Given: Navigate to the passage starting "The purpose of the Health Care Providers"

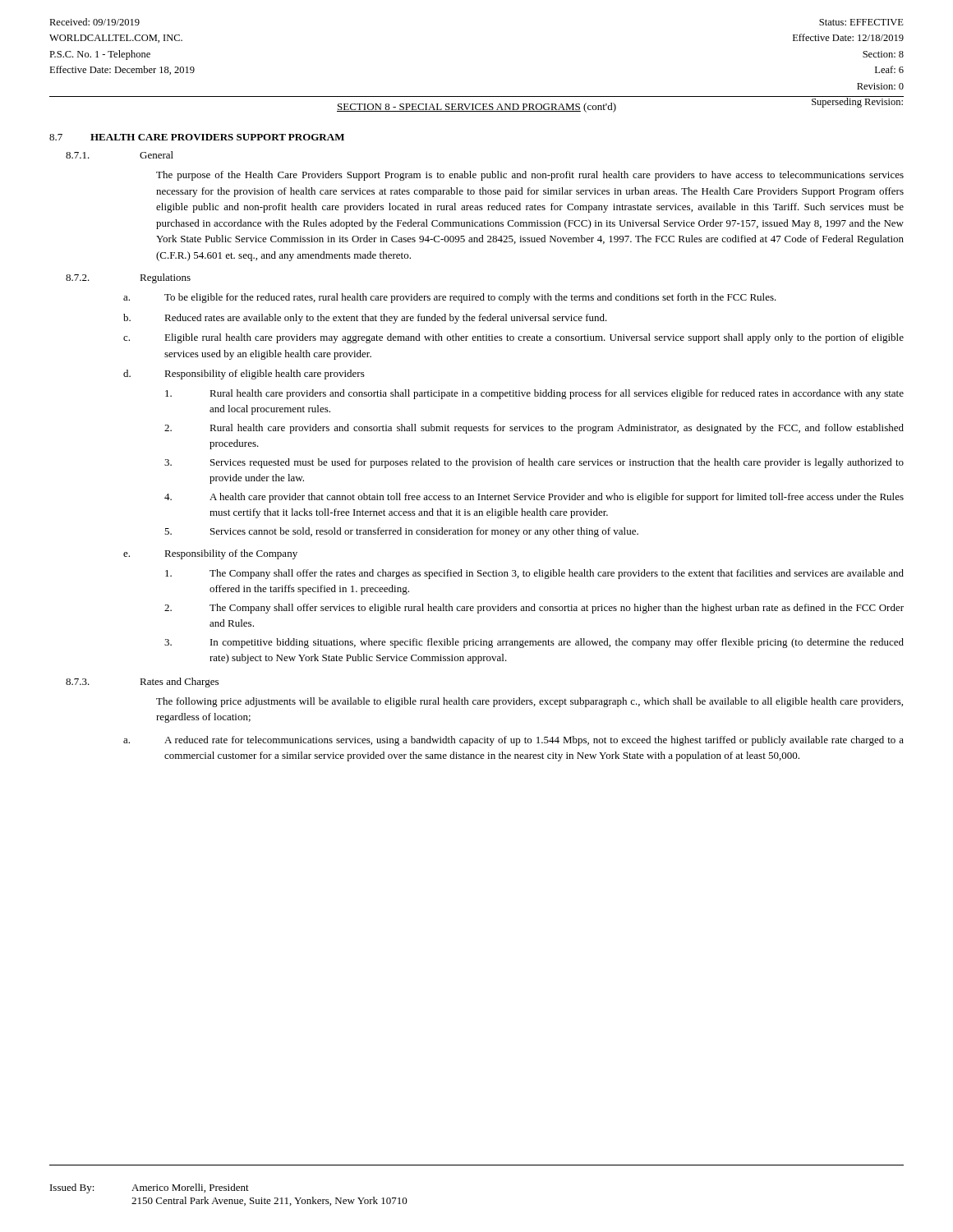Looking at the screenshot, I should 530,215.
